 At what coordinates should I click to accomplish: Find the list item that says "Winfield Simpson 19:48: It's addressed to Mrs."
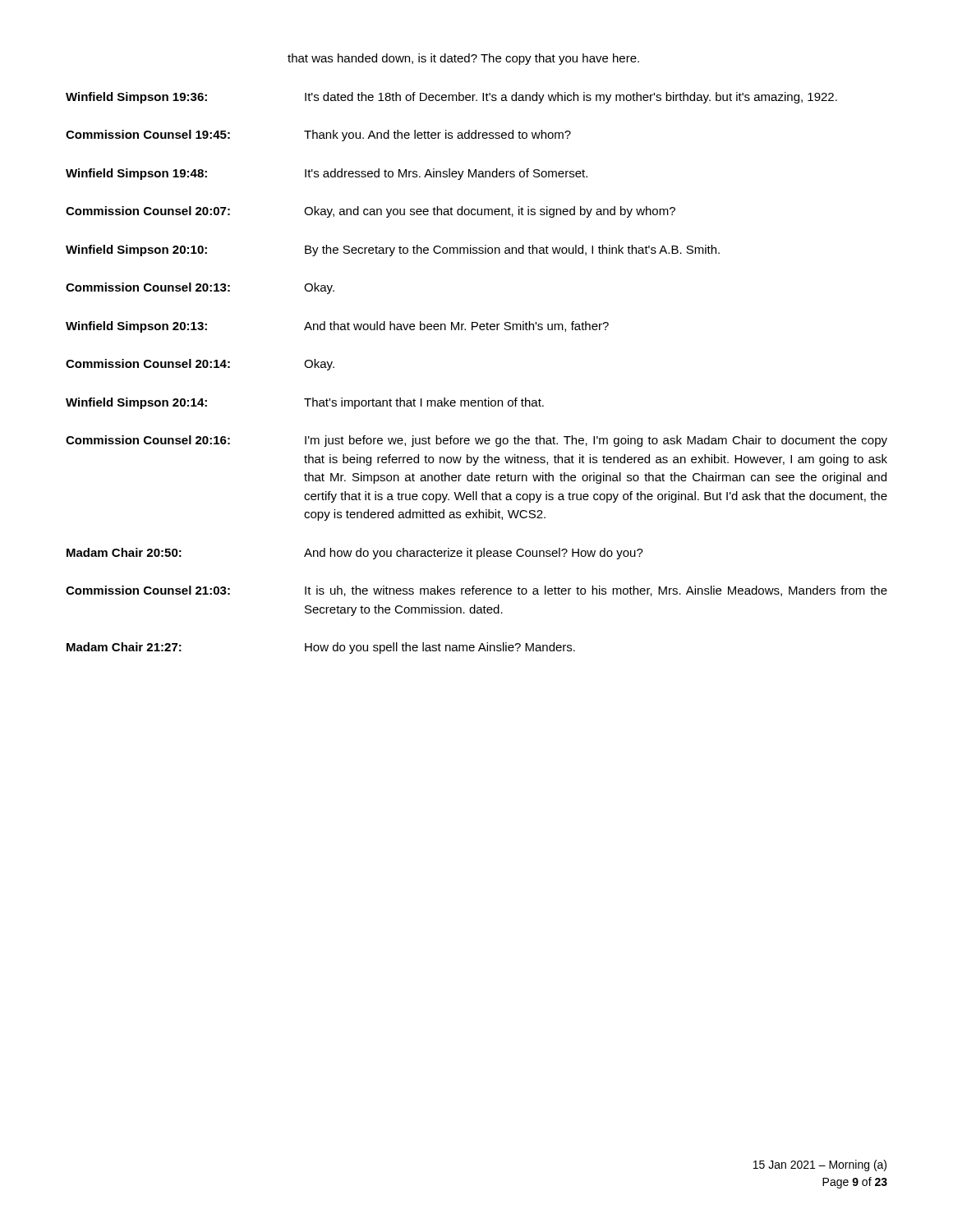click(x=476, y=173)
